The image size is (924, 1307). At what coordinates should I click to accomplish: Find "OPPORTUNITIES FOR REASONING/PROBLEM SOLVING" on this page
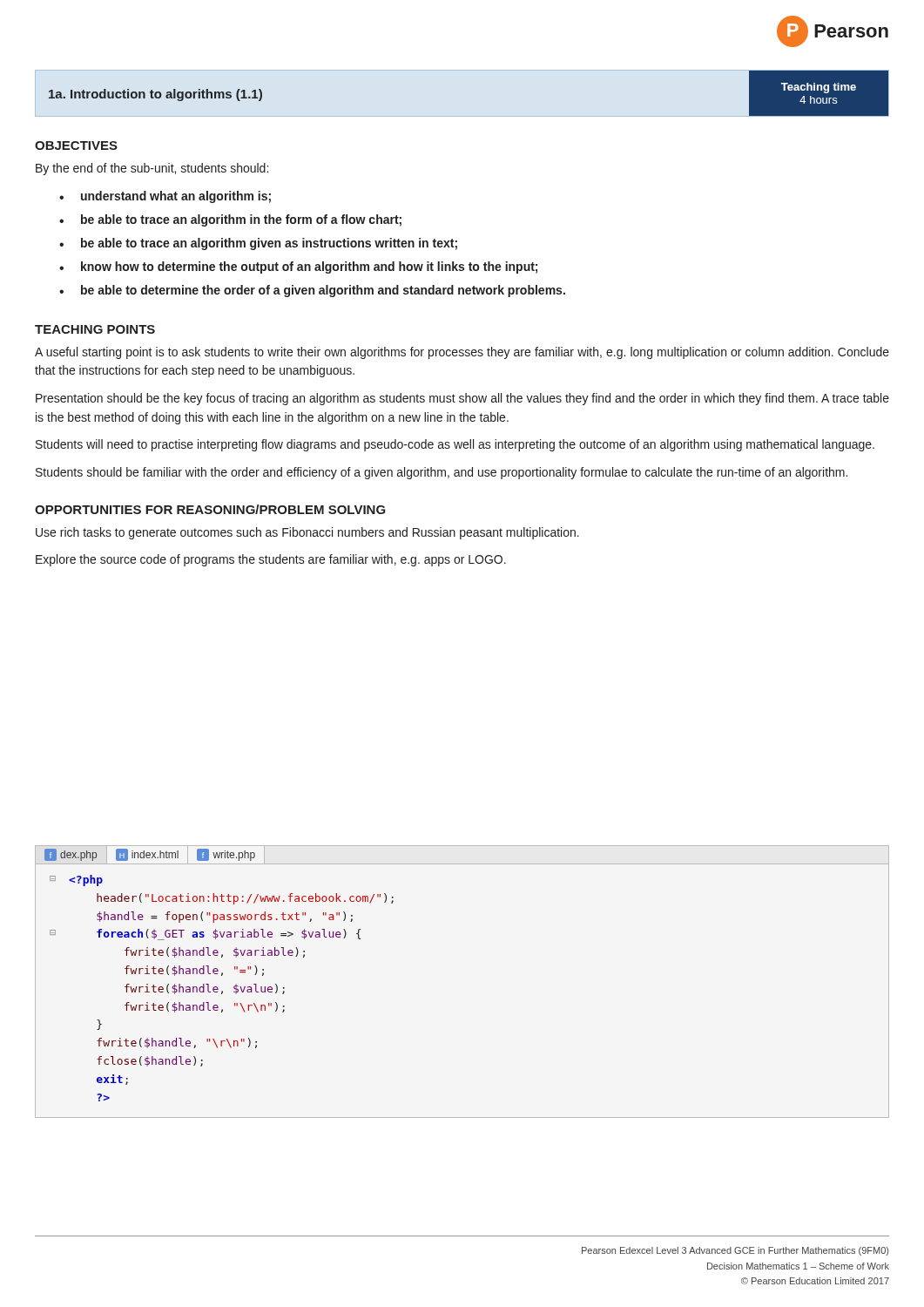[x=210, y=509]
